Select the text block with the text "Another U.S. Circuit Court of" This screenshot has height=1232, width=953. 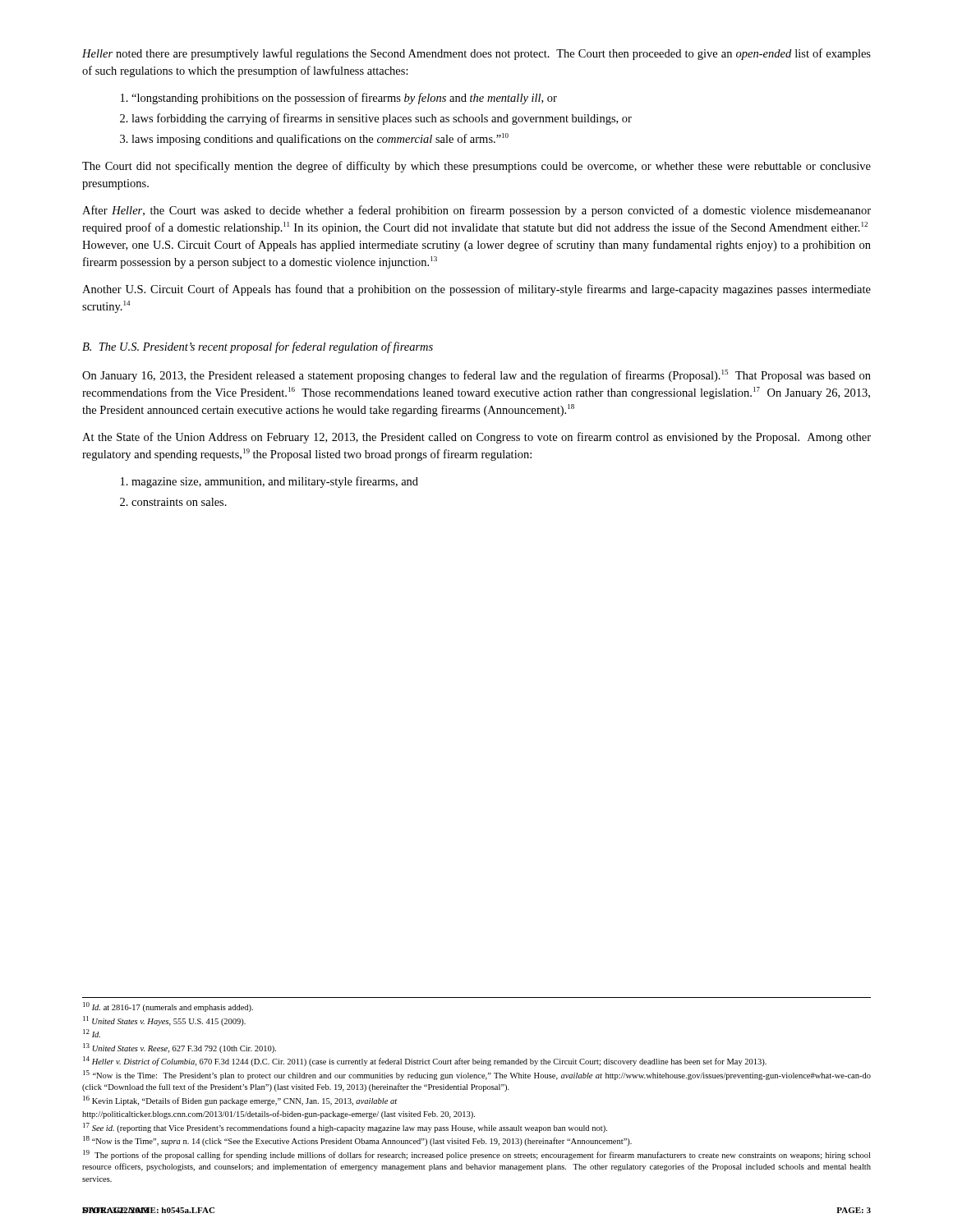pos(476,298)
